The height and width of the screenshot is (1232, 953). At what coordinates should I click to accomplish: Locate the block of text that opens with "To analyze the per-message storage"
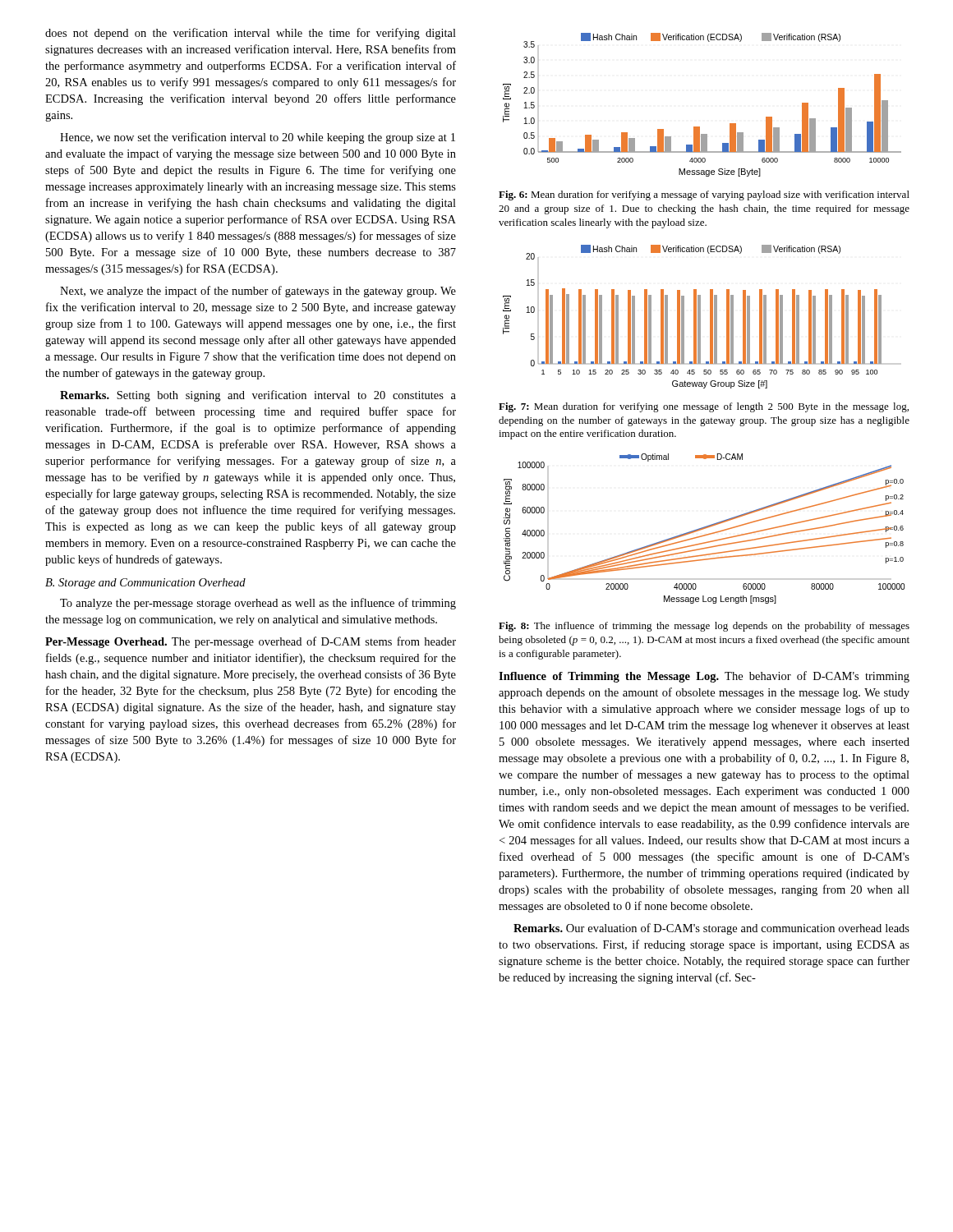(251, 680)
